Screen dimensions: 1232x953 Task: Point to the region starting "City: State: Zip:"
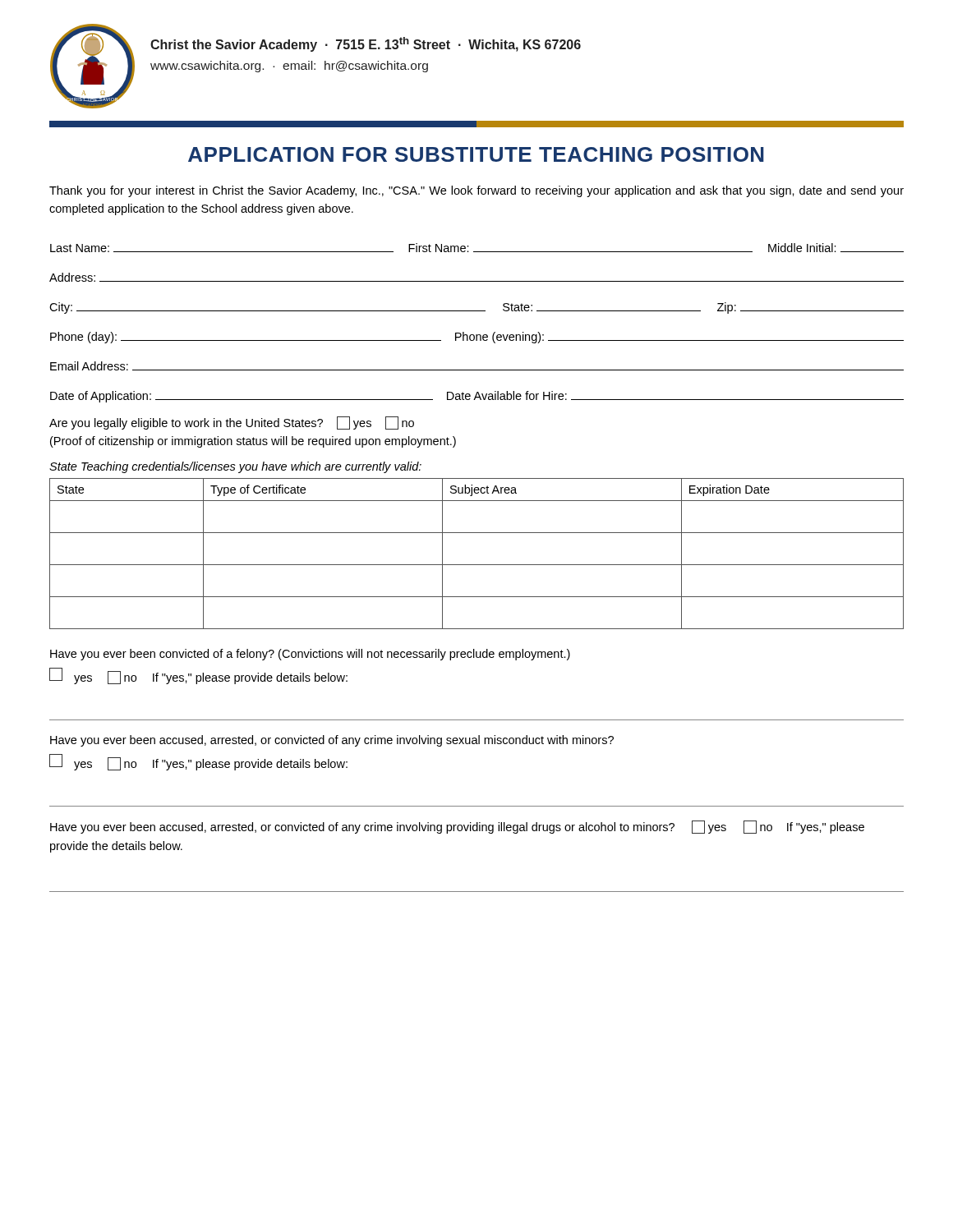(x=476, y=304)
